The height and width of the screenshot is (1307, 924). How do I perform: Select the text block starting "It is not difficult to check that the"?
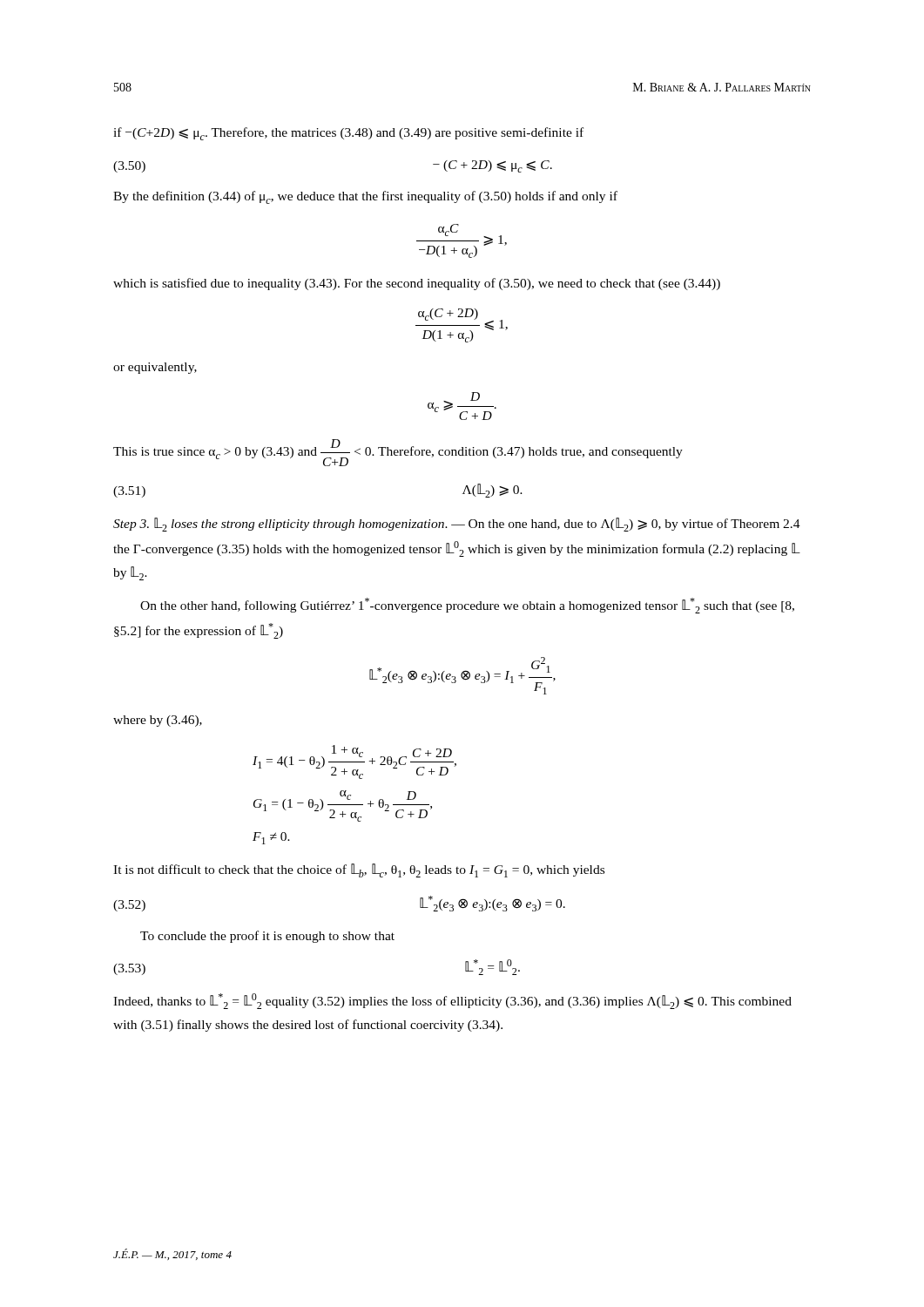[462, 871]
